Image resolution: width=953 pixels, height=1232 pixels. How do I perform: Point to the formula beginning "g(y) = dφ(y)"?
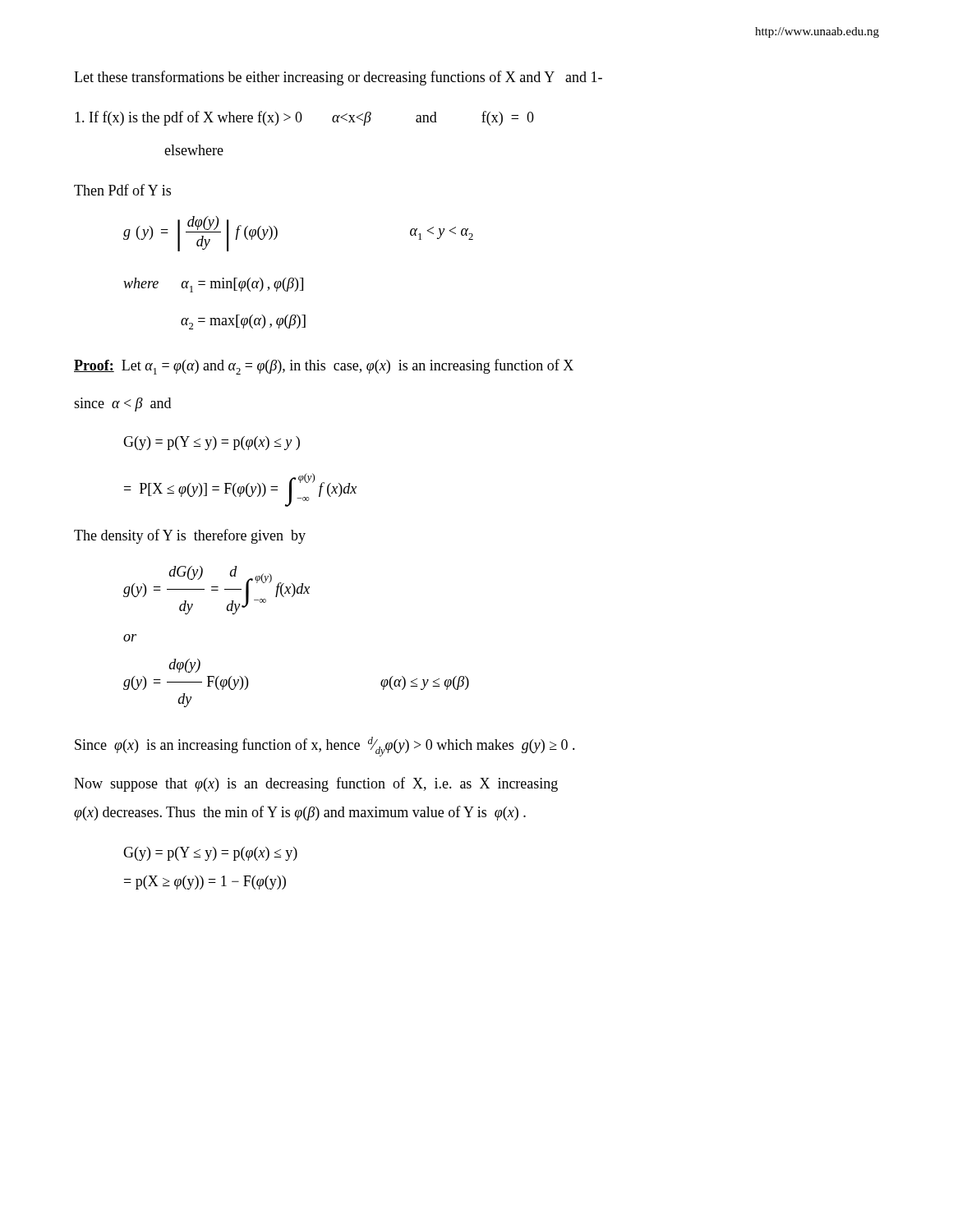[x=185, y=666]
